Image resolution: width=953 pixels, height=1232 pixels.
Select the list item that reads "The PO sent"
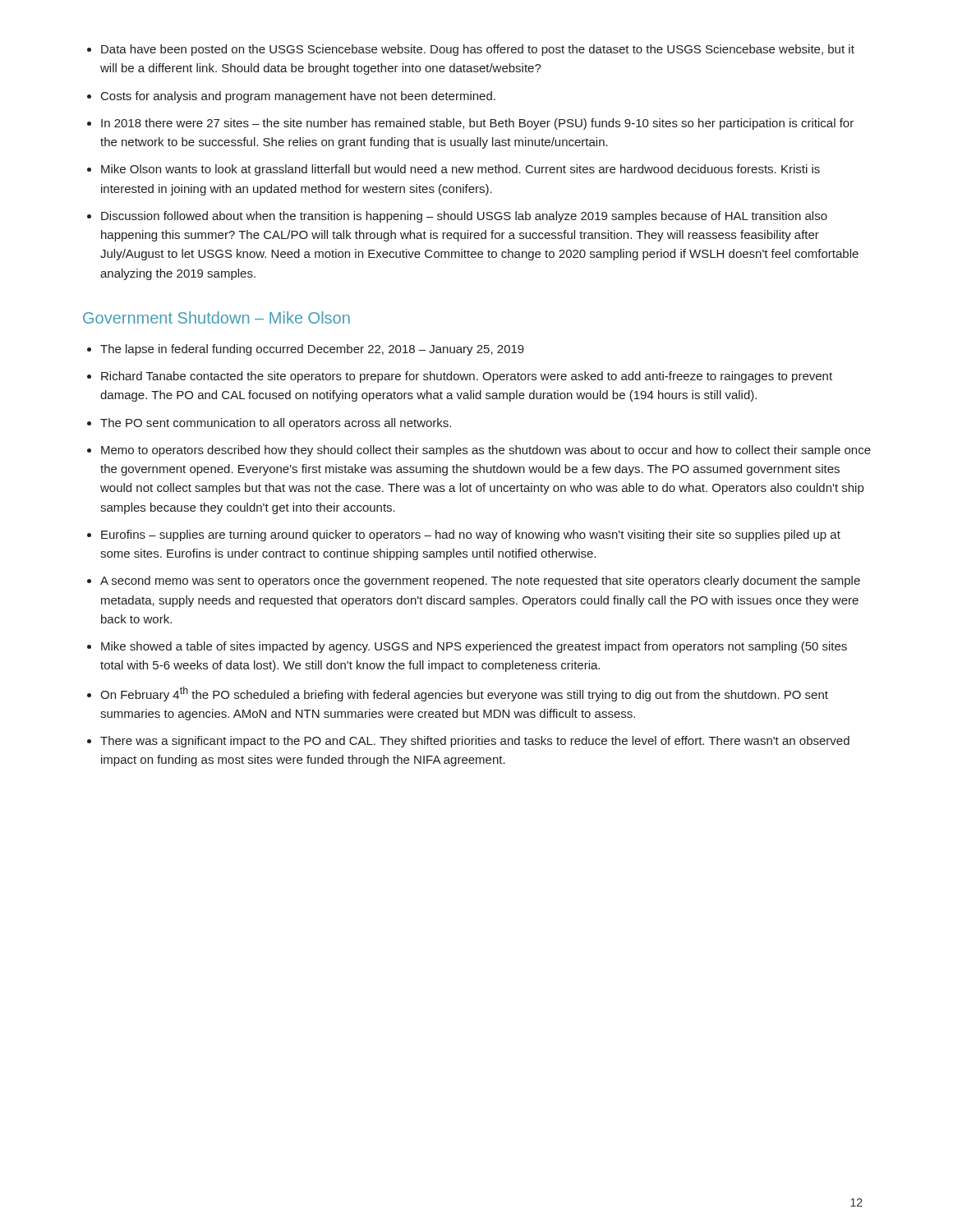(276, 422)
